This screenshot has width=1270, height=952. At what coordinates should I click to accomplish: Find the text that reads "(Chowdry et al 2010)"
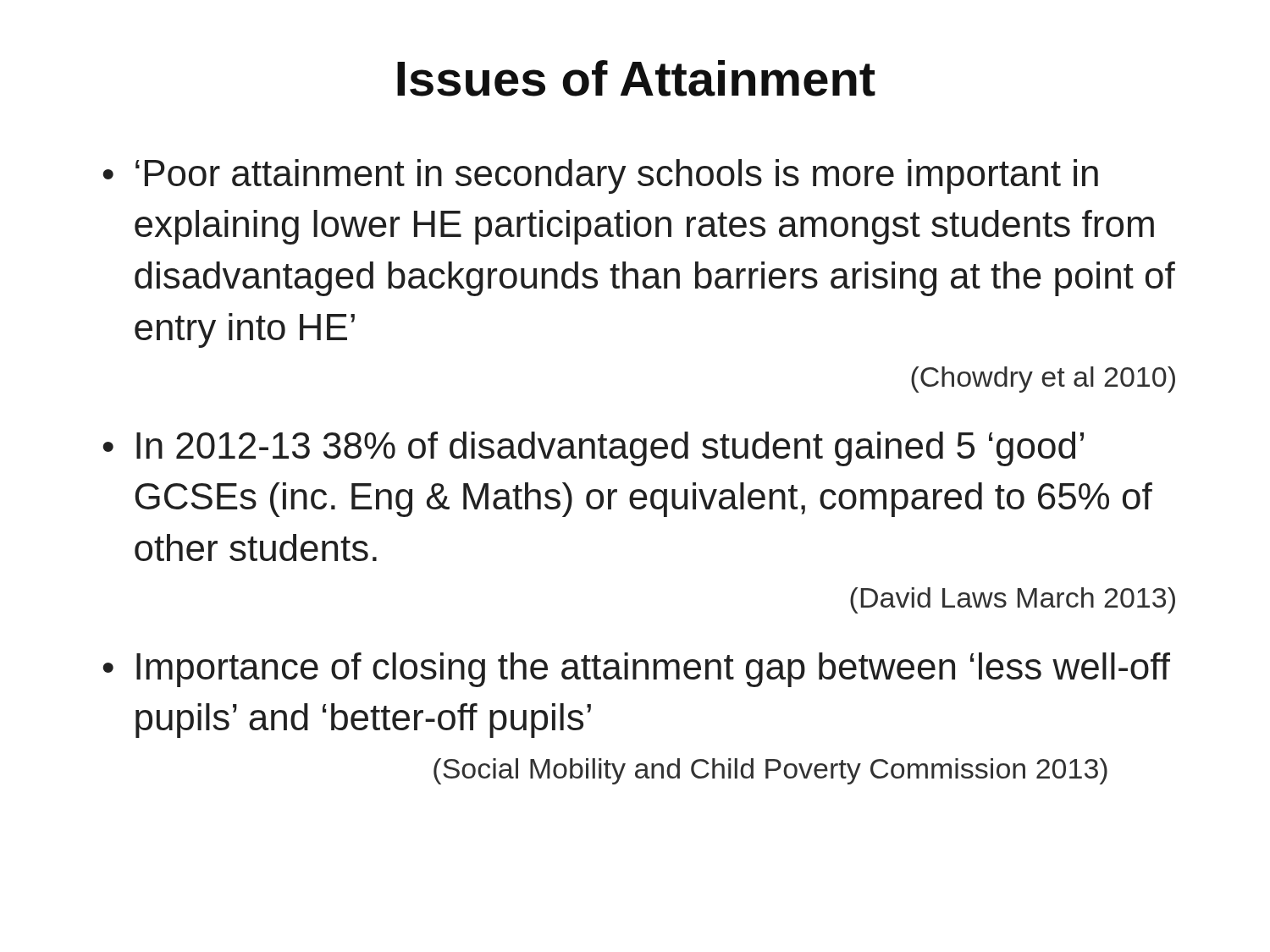click(1043, 376)
